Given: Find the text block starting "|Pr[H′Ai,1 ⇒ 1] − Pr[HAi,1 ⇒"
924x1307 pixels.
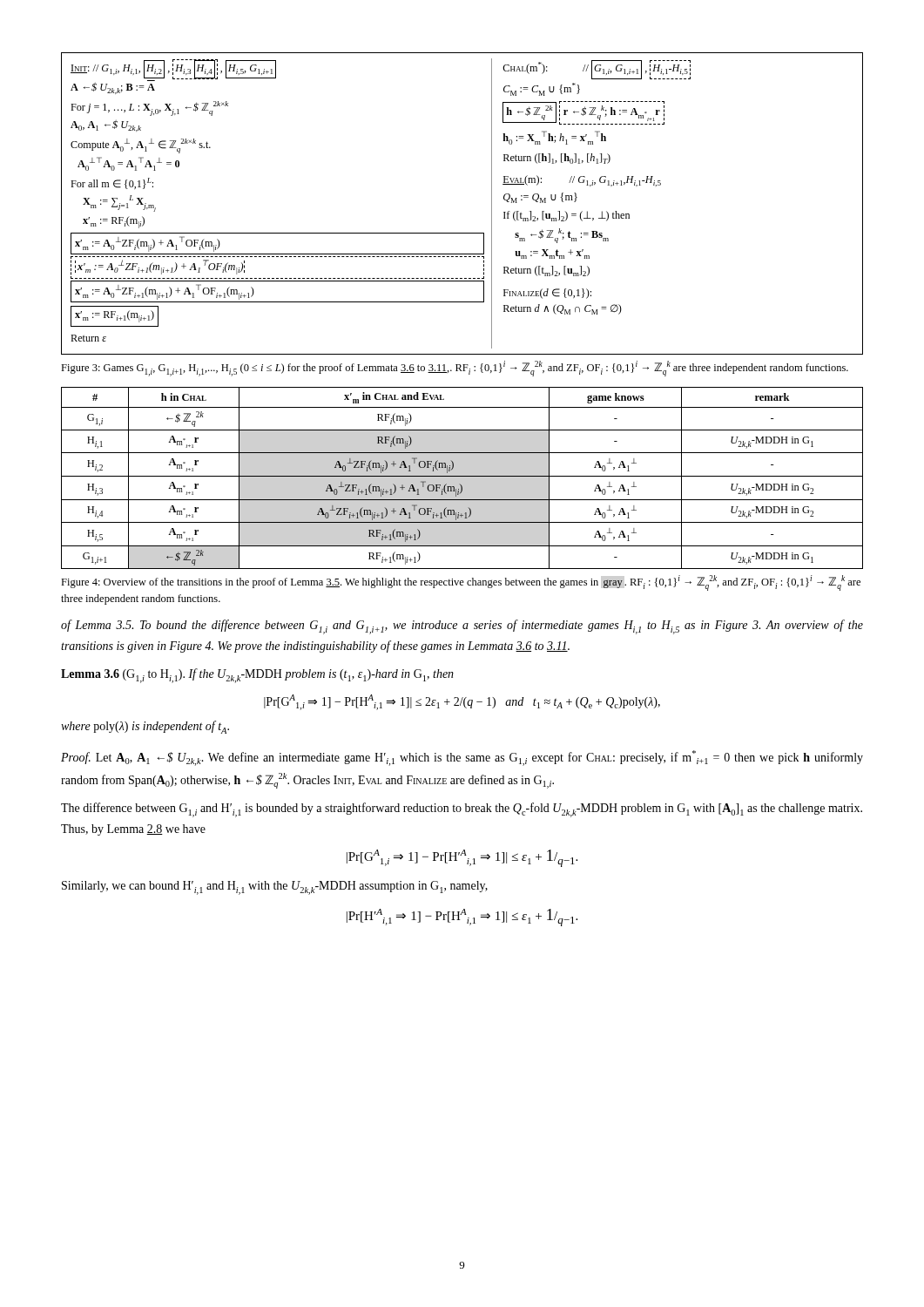Looking at the screenshot, I should point(462,917).
